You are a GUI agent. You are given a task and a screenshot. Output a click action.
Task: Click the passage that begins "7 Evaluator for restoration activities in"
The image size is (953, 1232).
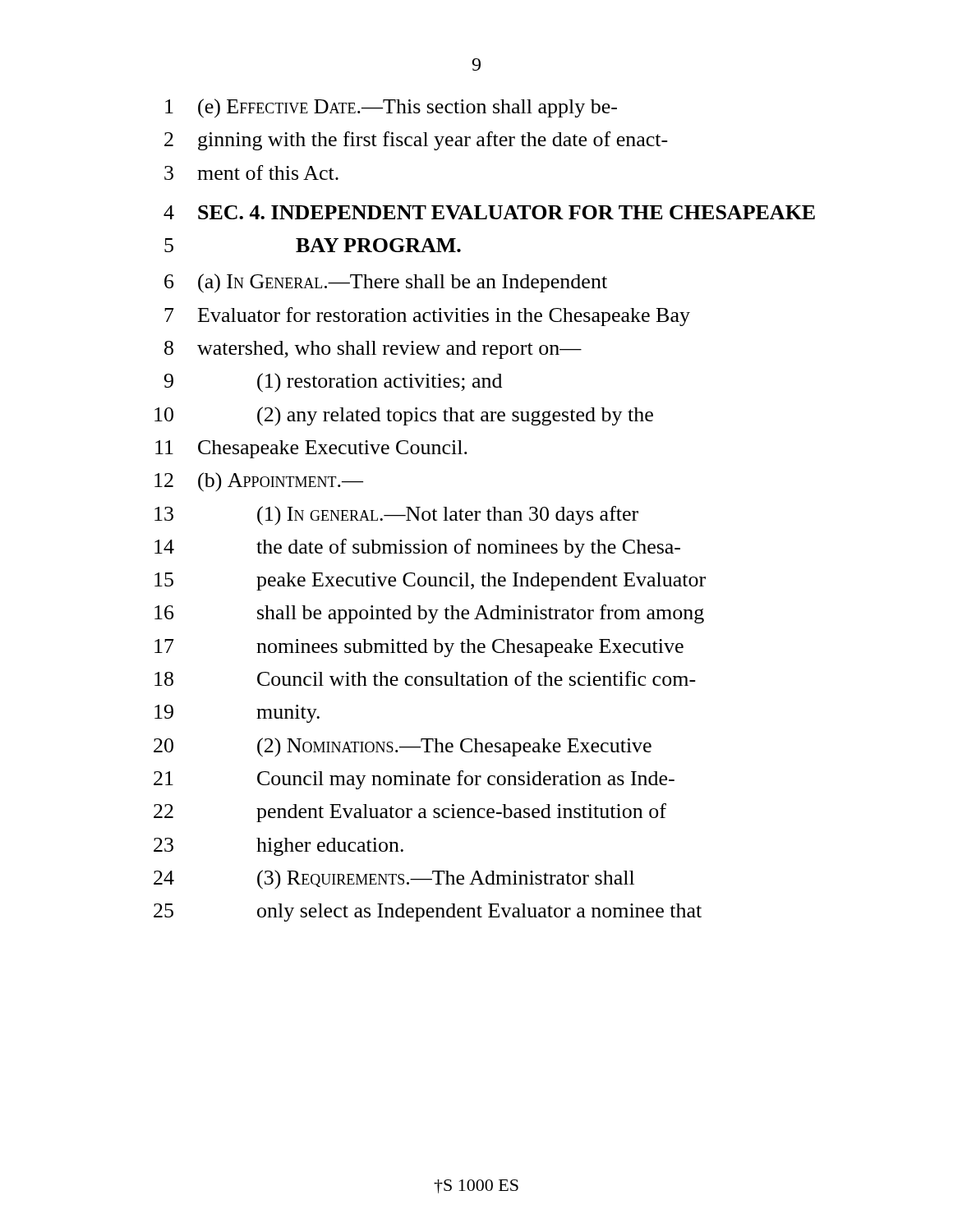point(411,315)
